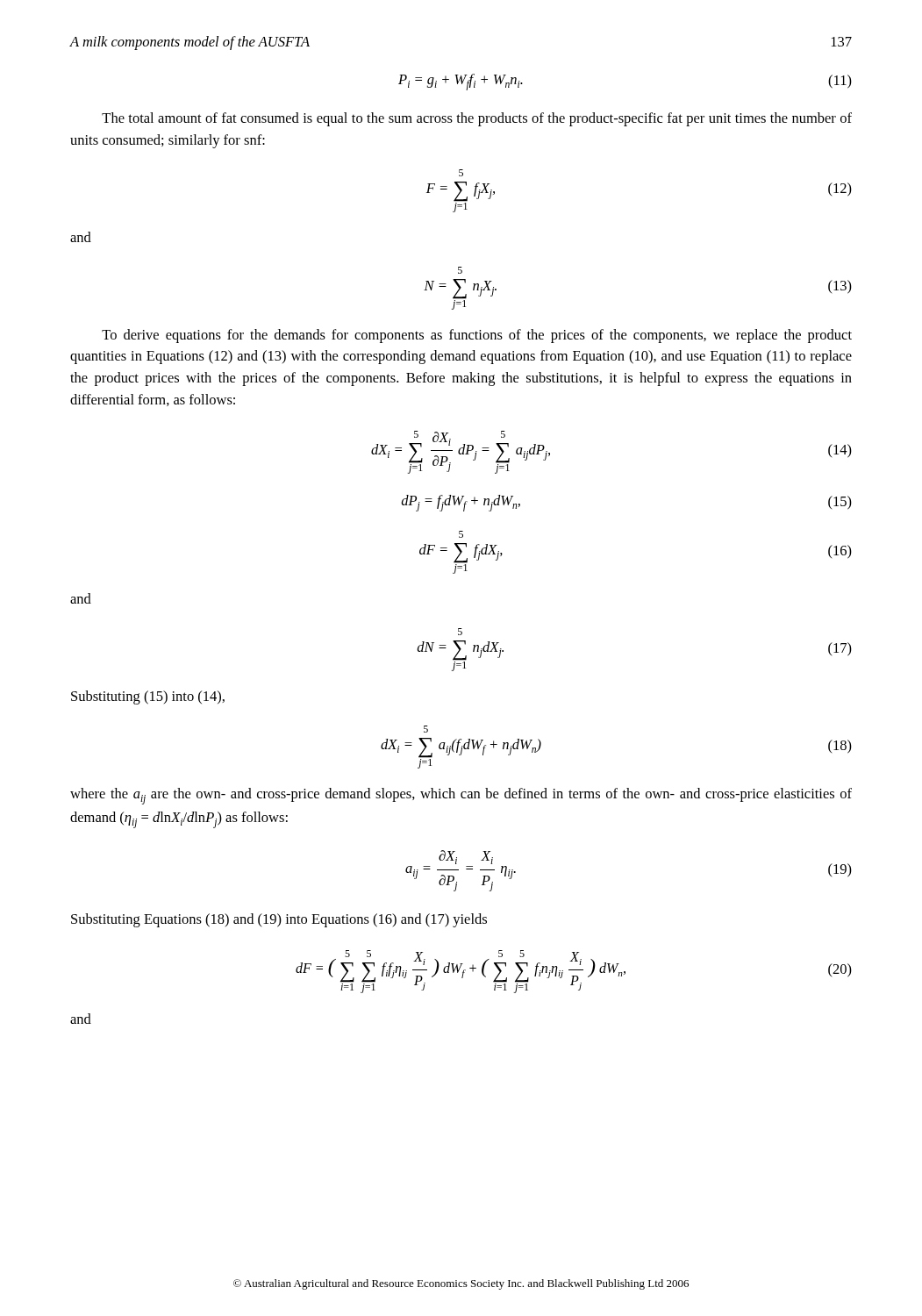Select the passage starting "Substituting Equations (18) and"

[x=461, y=920]
